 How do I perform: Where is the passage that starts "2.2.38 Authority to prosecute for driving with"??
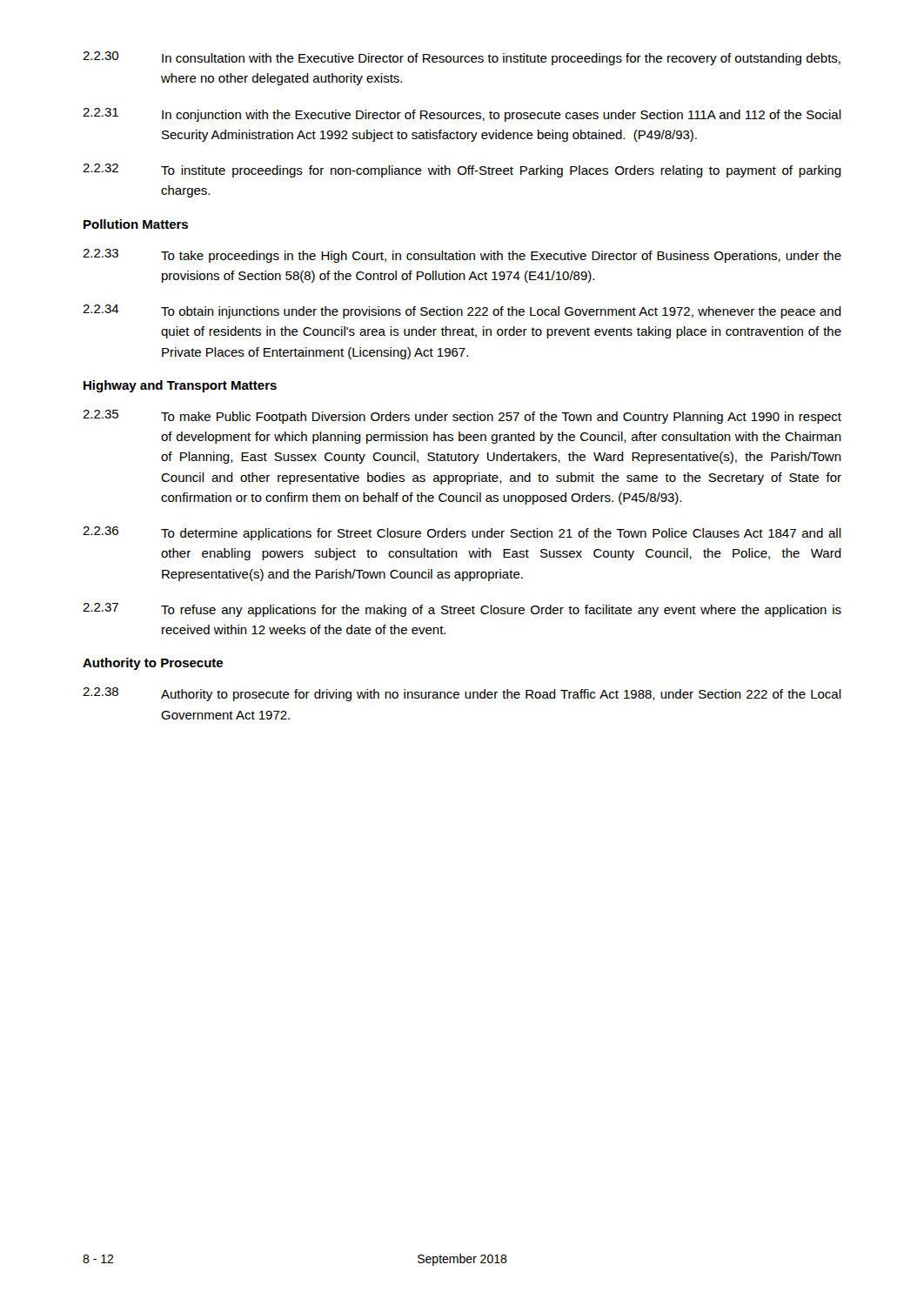click(462, 704)
